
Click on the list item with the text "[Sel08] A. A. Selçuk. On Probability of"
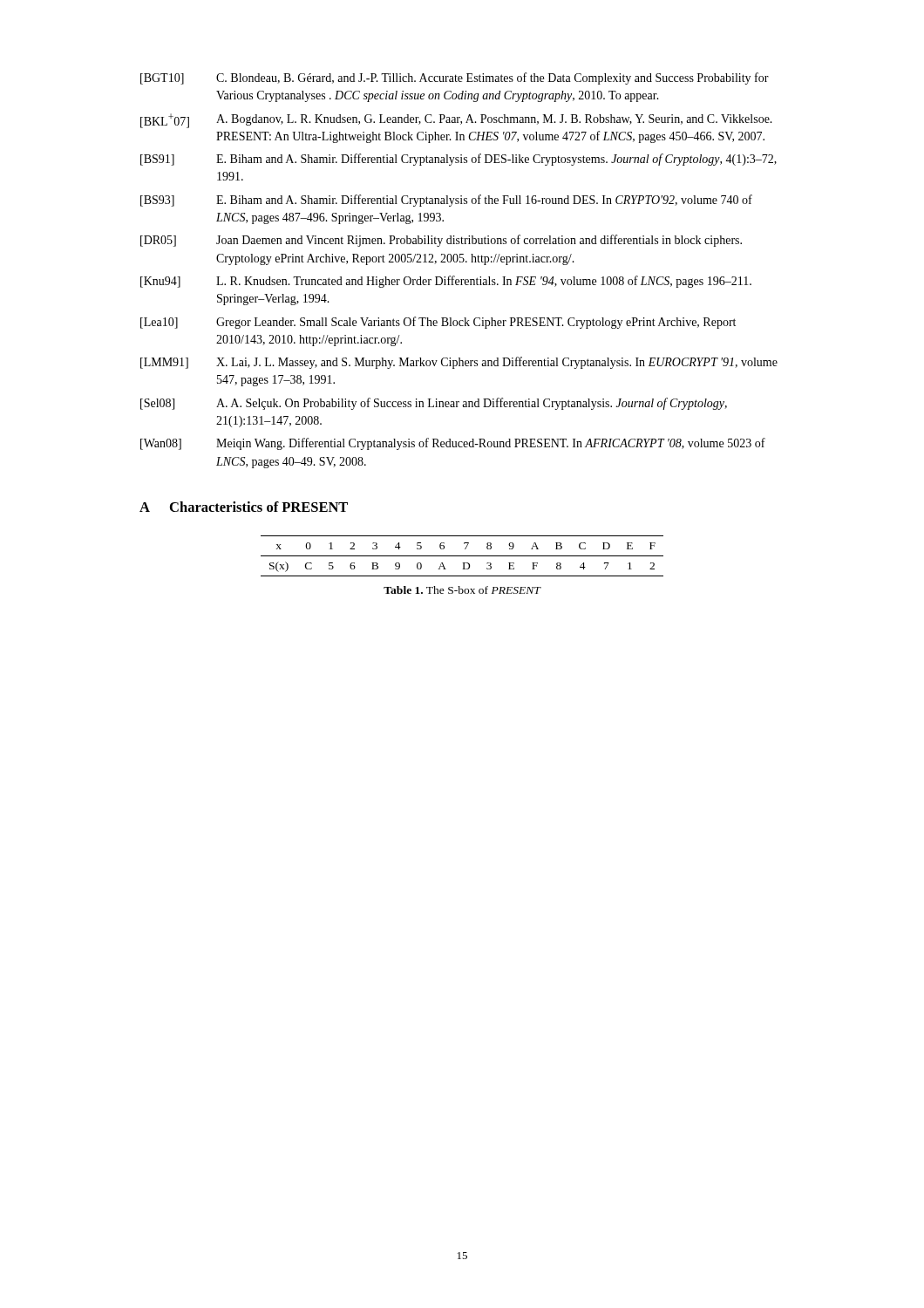point(462,412)
